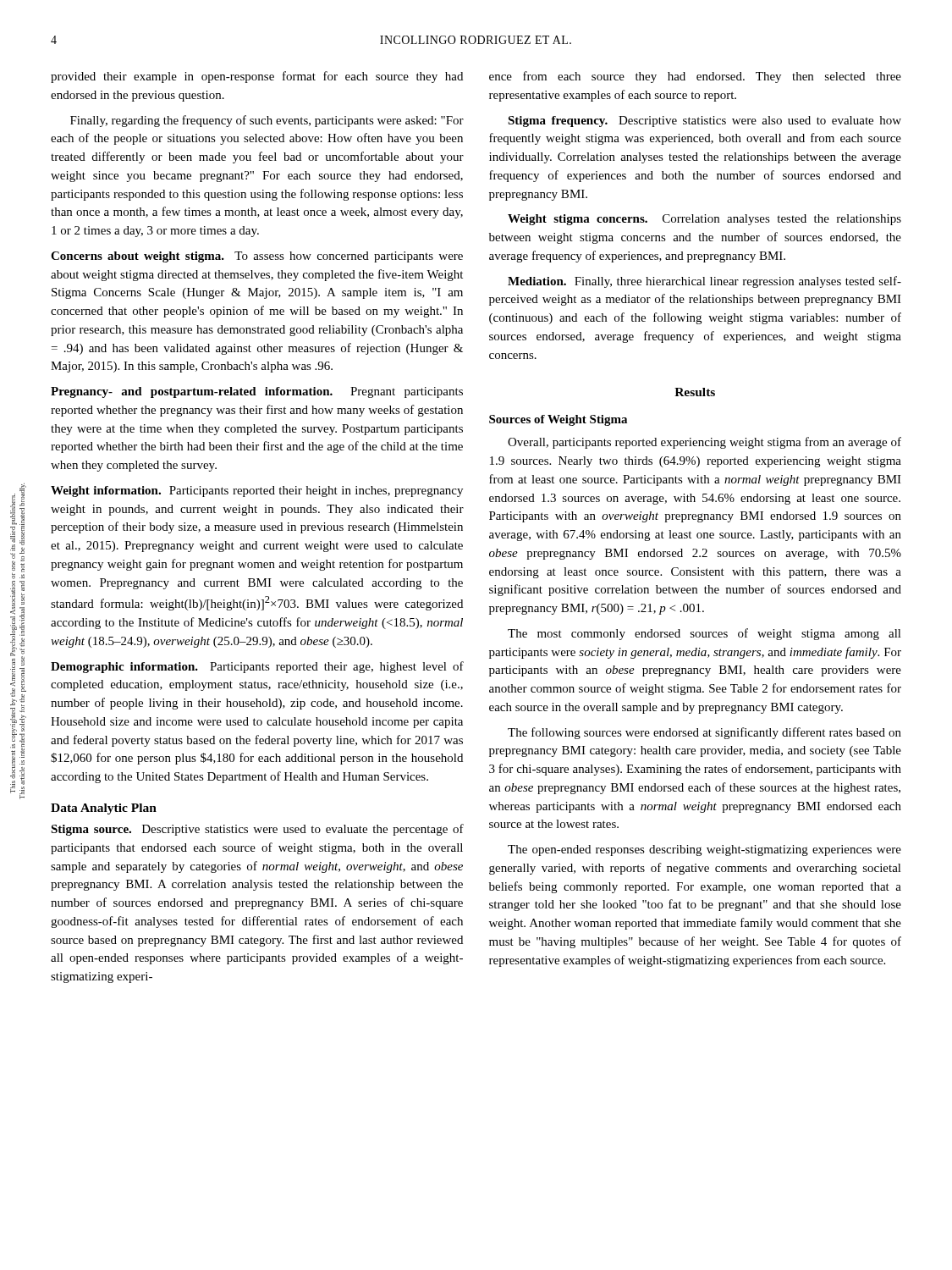The width and height of the screenshot is (952, 1270).
Task: Select the text block starting "provided their example in open-response"
Action: click(257, 154)
